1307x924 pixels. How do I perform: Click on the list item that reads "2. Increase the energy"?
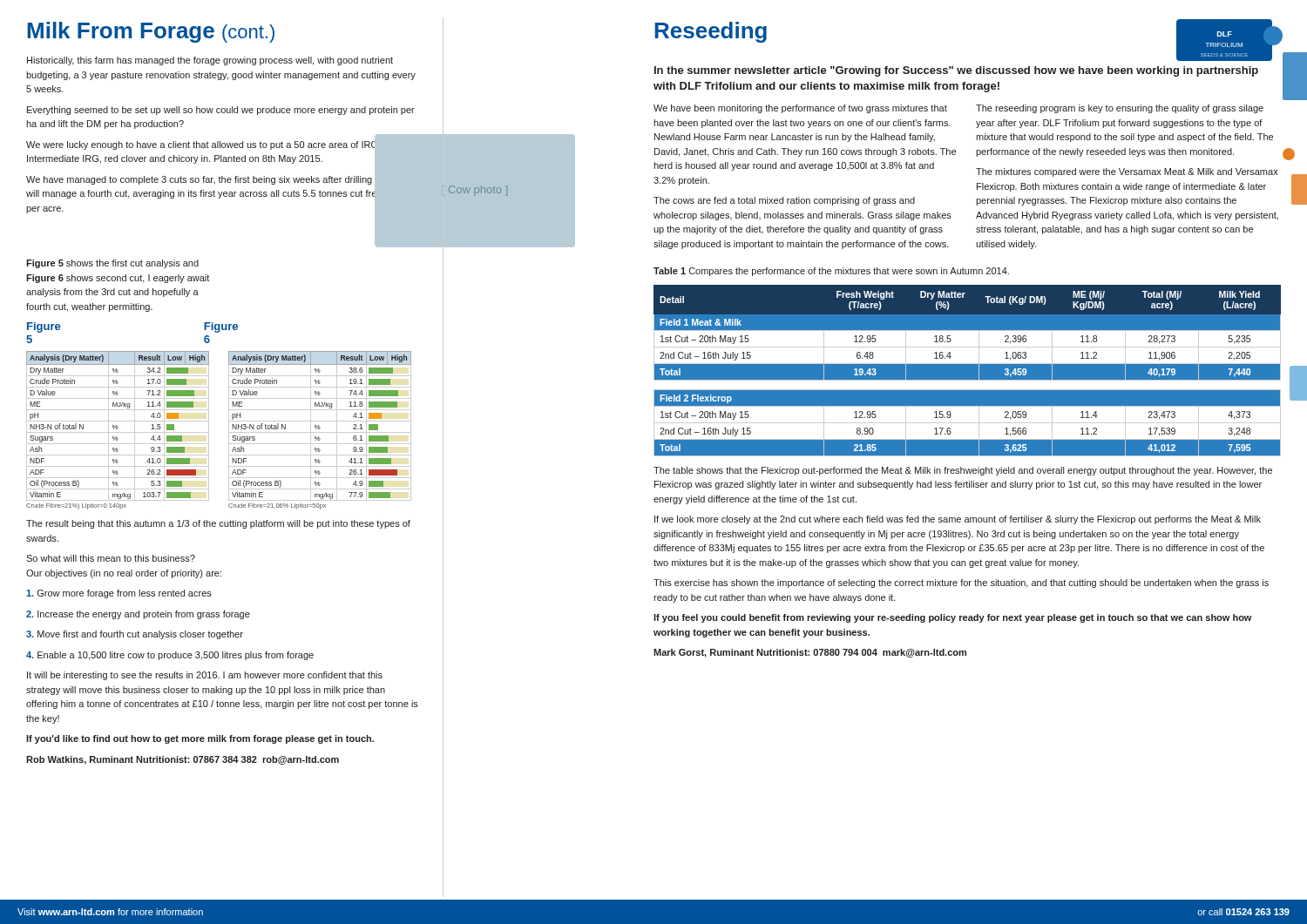coord(222,614)
